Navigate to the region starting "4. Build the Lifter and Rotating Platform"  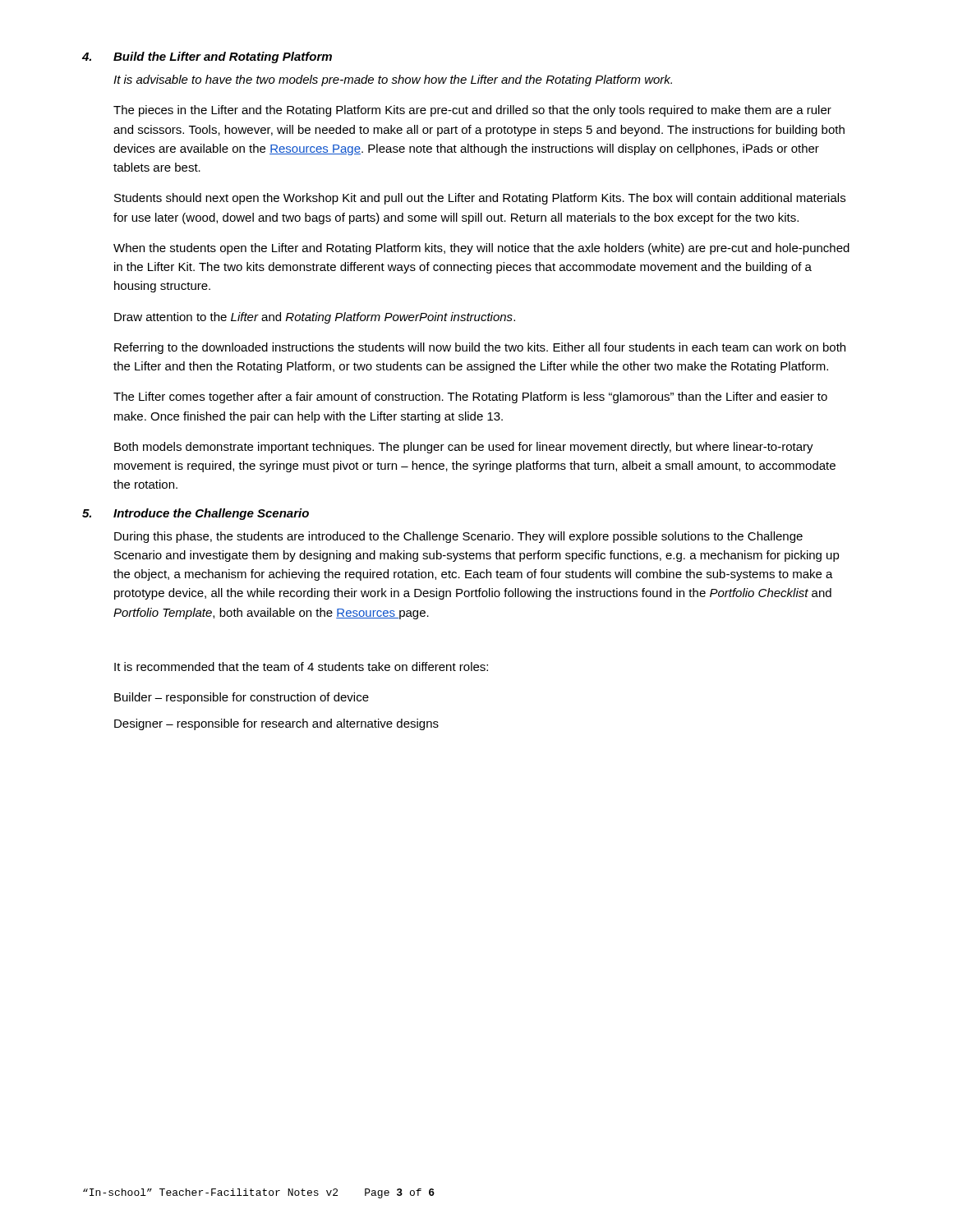(x=207, y=56)
